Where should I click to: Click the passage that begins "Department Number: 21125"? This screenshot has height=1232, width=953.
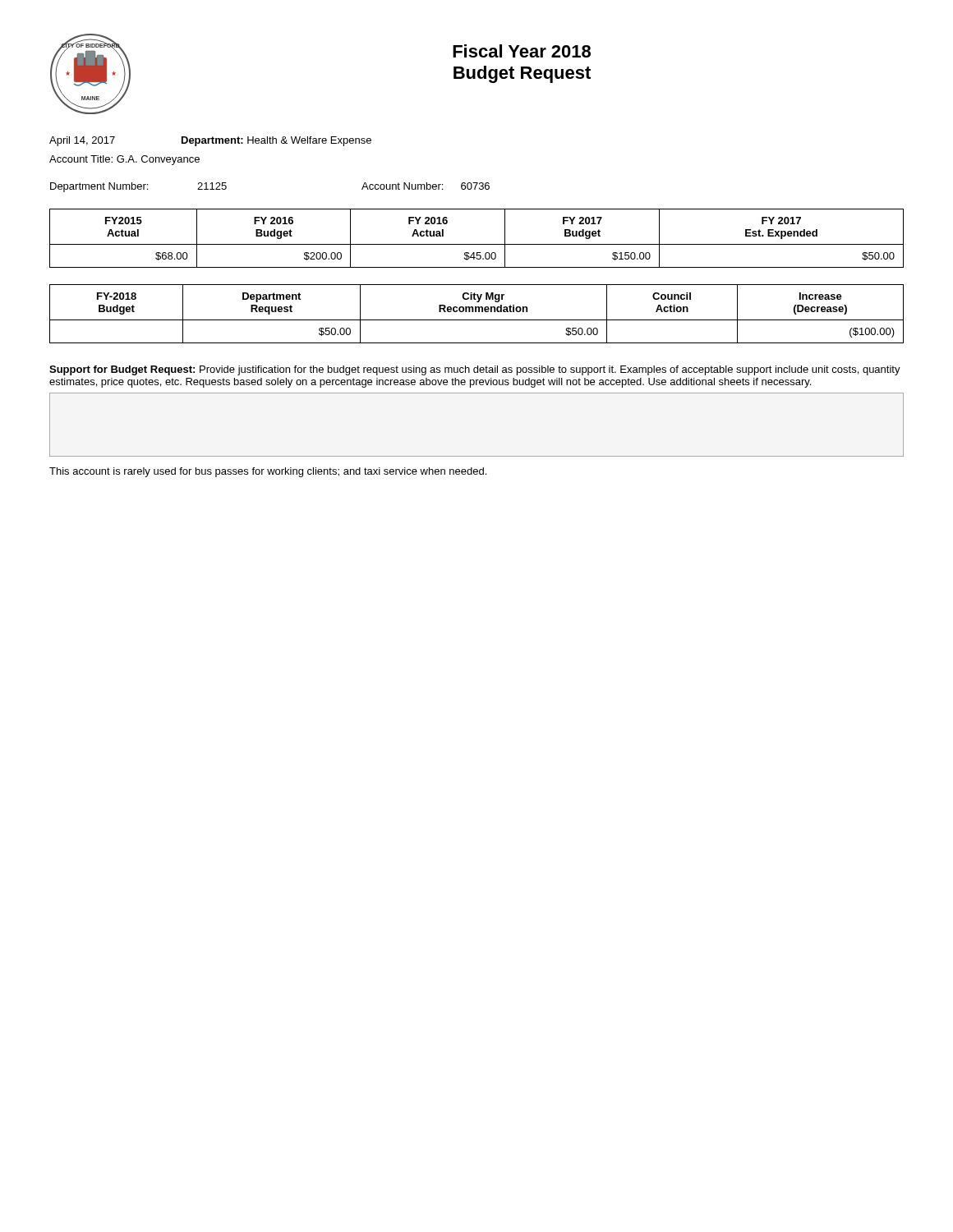(101, 187)
